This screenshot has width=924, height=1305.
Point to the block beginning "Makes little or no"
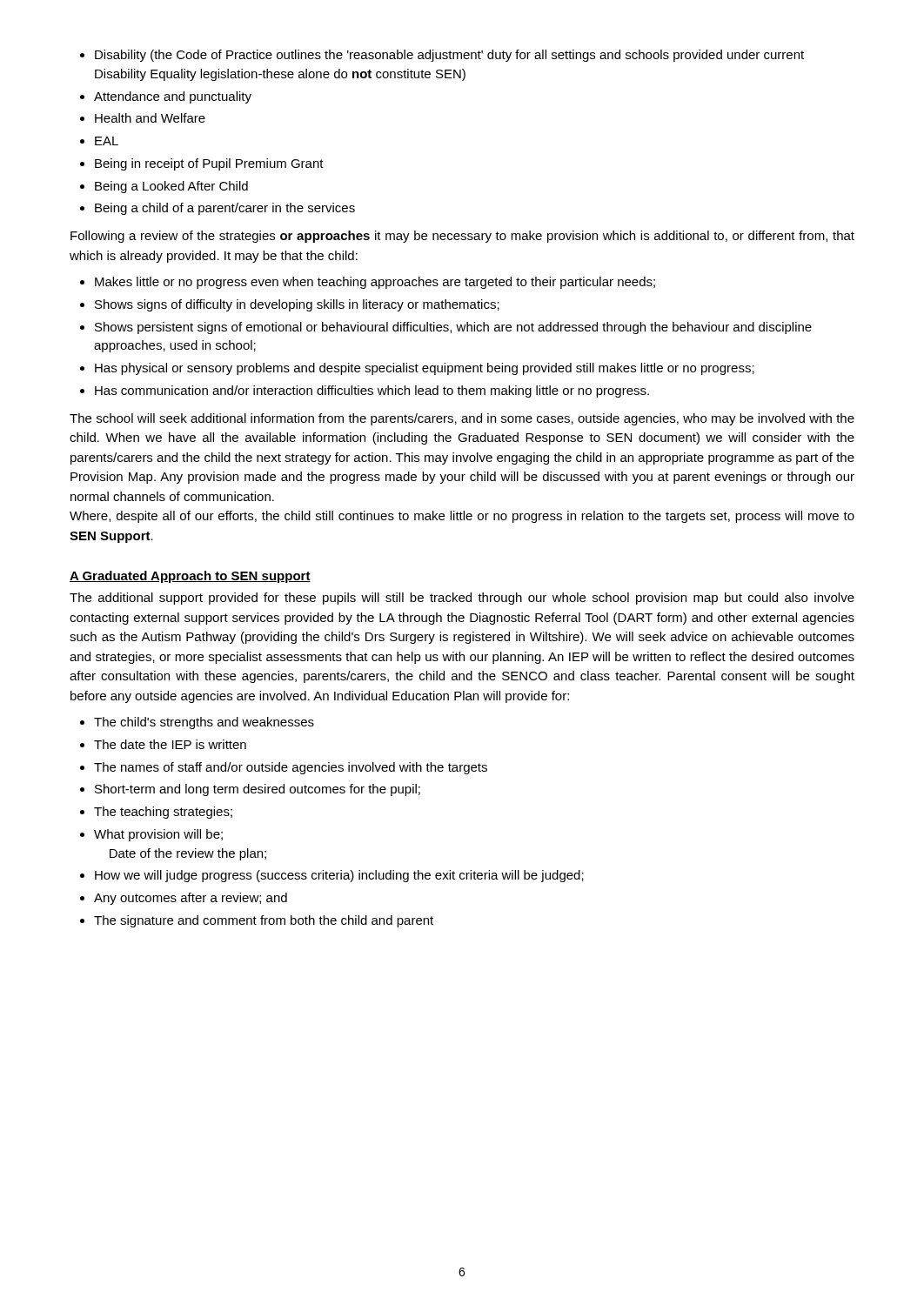coord(462,336)
